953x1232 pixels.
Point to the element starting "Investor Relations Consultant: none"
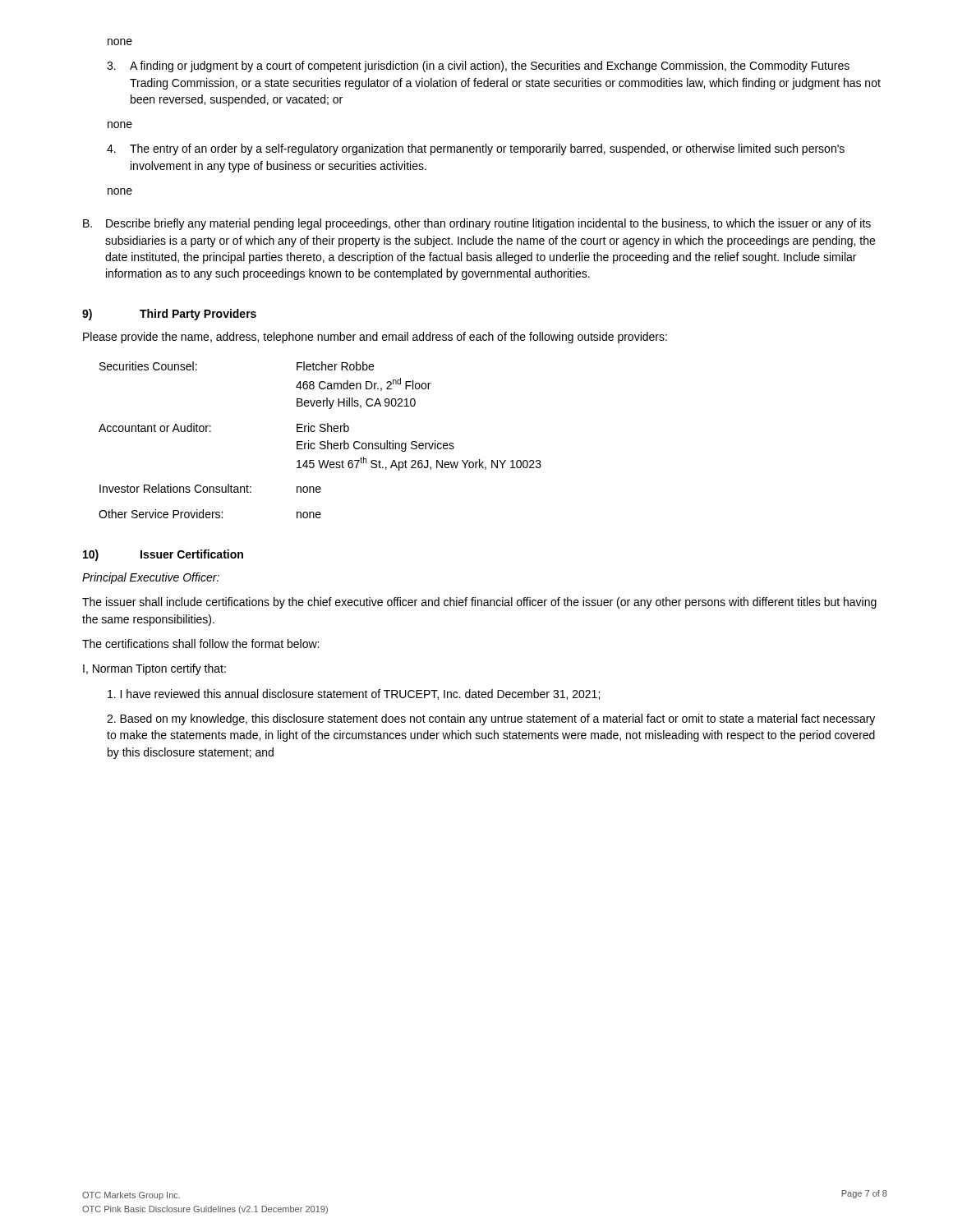210,488
